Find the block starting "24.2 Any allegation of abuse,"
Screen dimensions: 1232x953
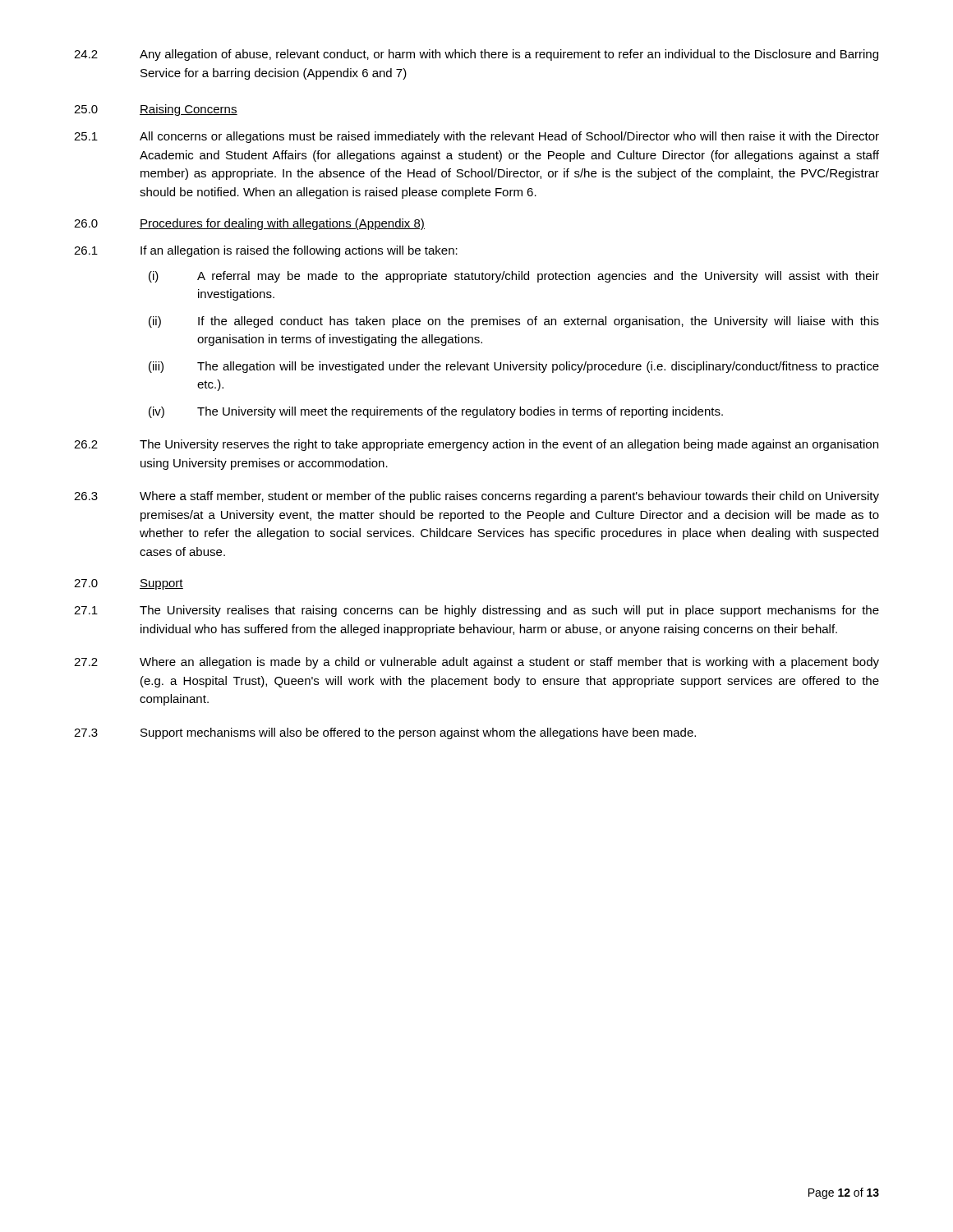[x=476, y=64]
